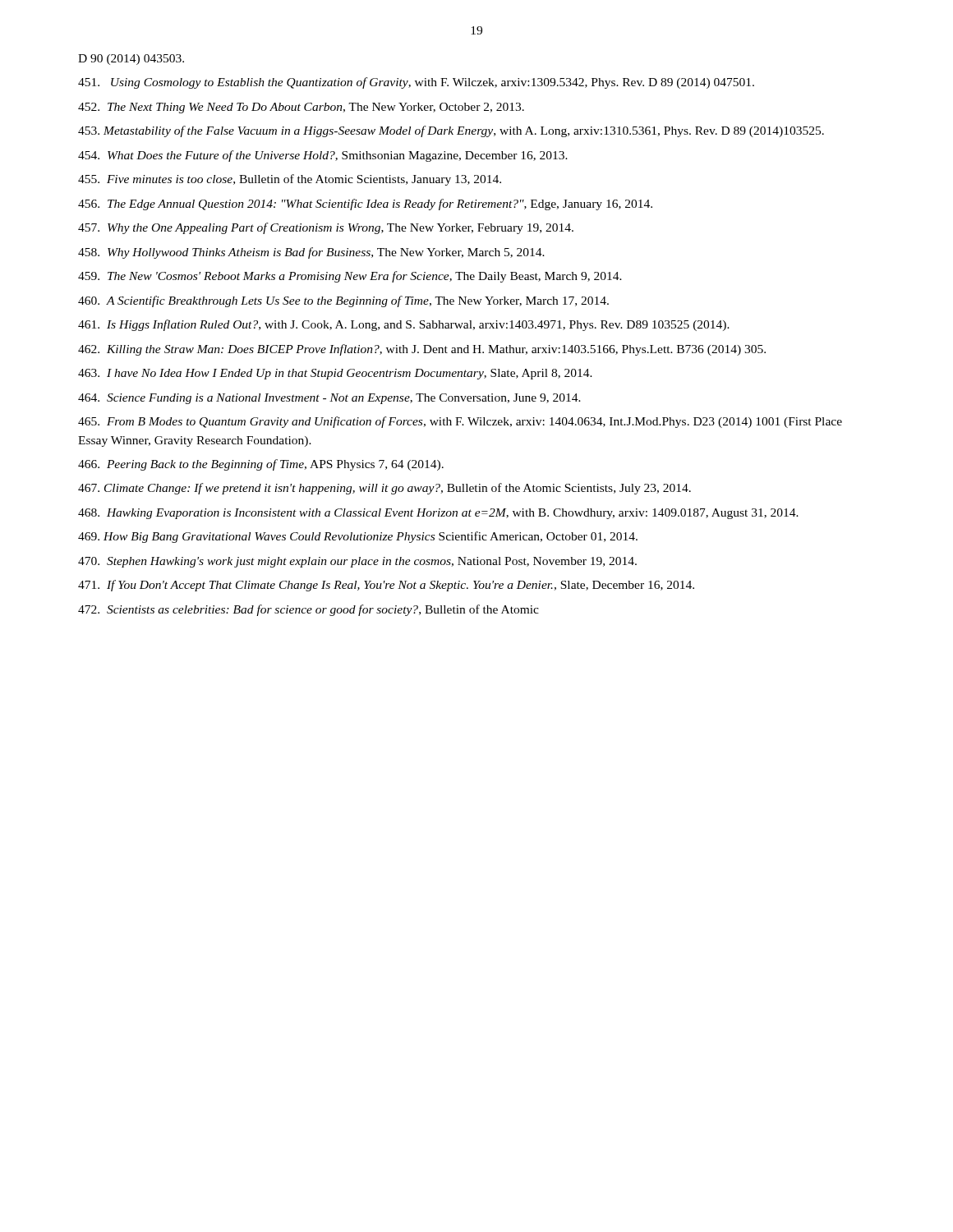The height and width of the screenshot is (1232, 953).
Task: Find the passage starting "472. Scientists as celebrities:"
Action: (308, 609)
